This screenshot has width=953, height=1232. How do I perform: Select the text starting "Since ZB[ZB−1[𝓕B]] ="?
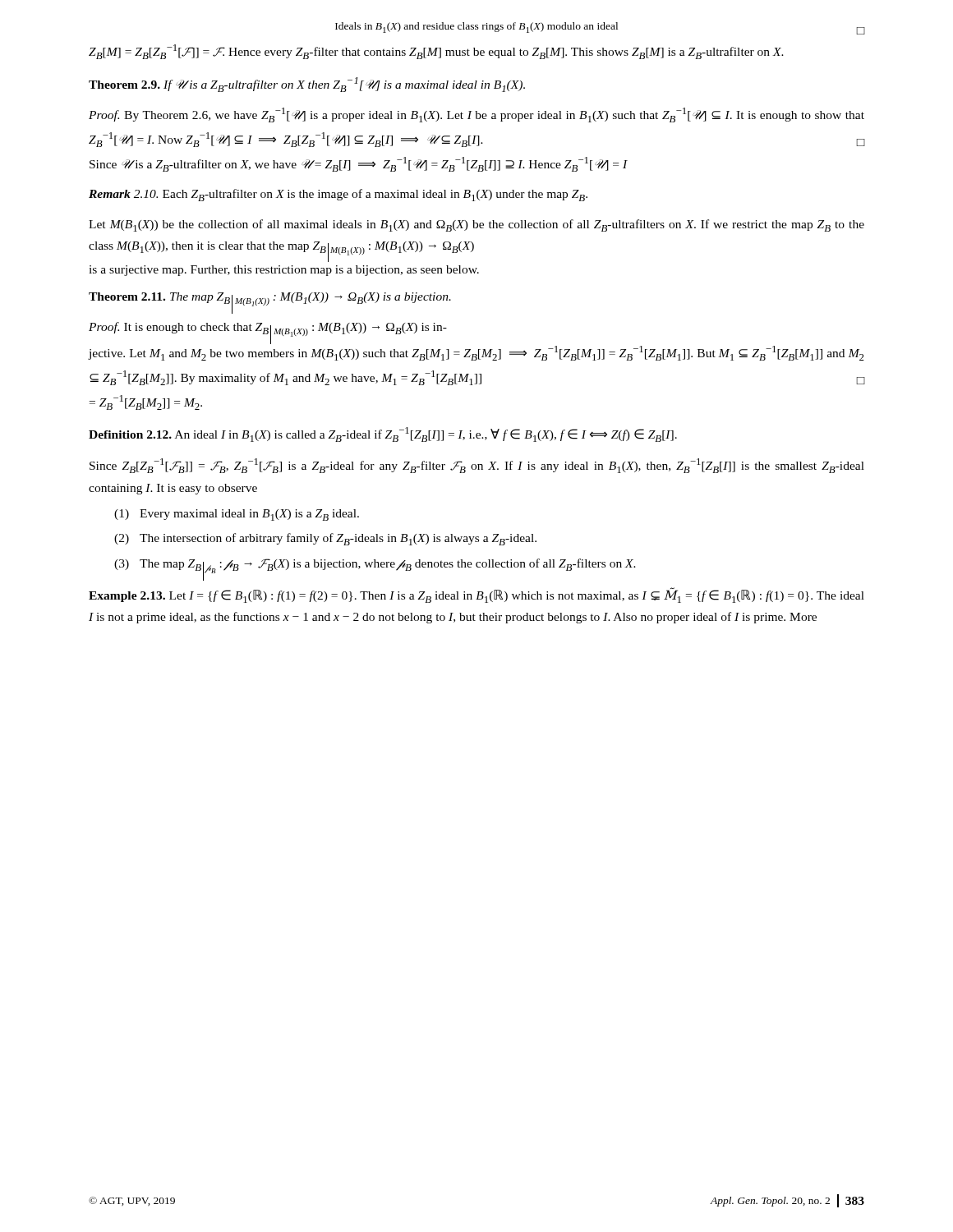pos(476,475)
